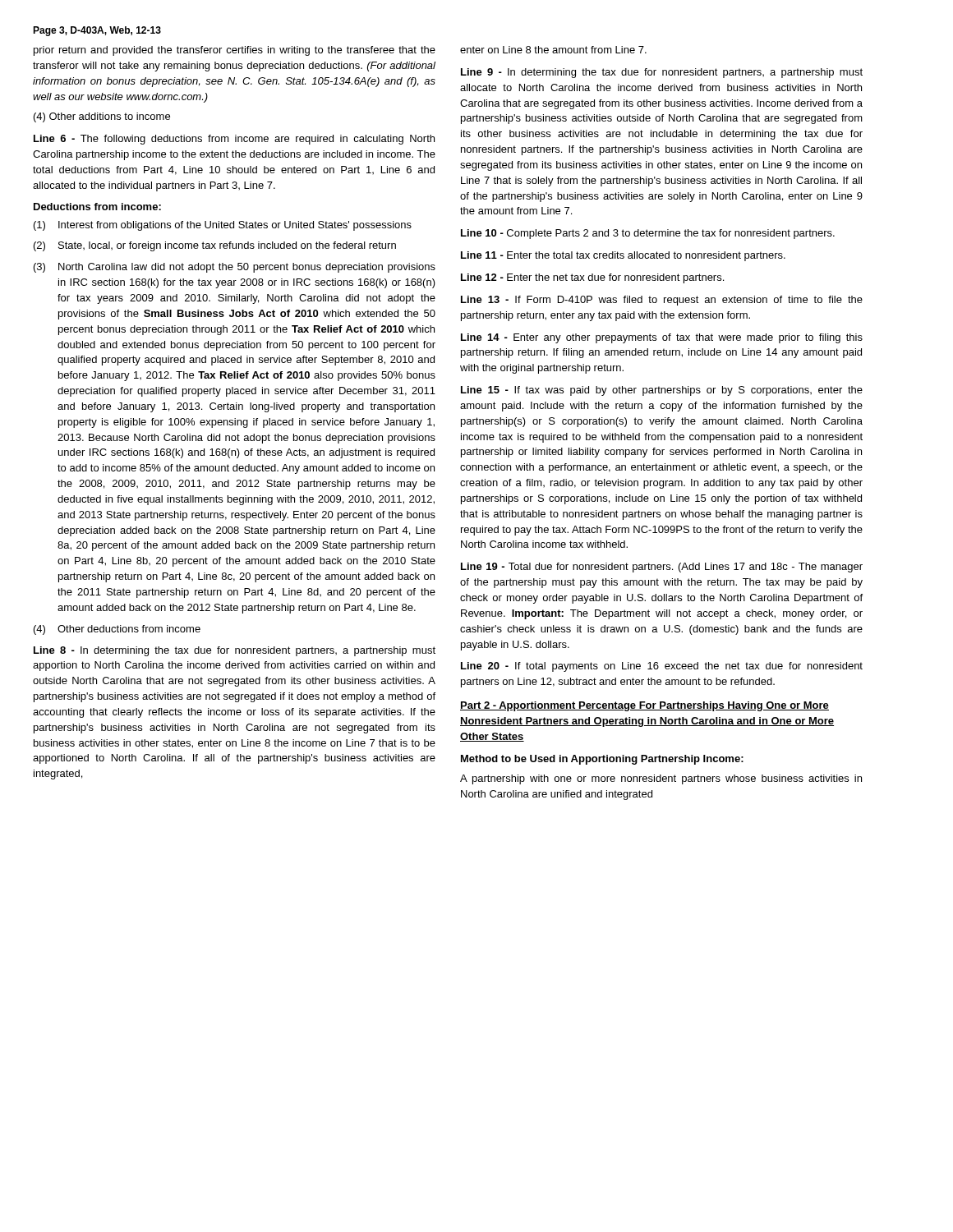Point to the block beginning "Line 9 -"
The height and width of the screenshot is (1232, 953).
(661, 141)
